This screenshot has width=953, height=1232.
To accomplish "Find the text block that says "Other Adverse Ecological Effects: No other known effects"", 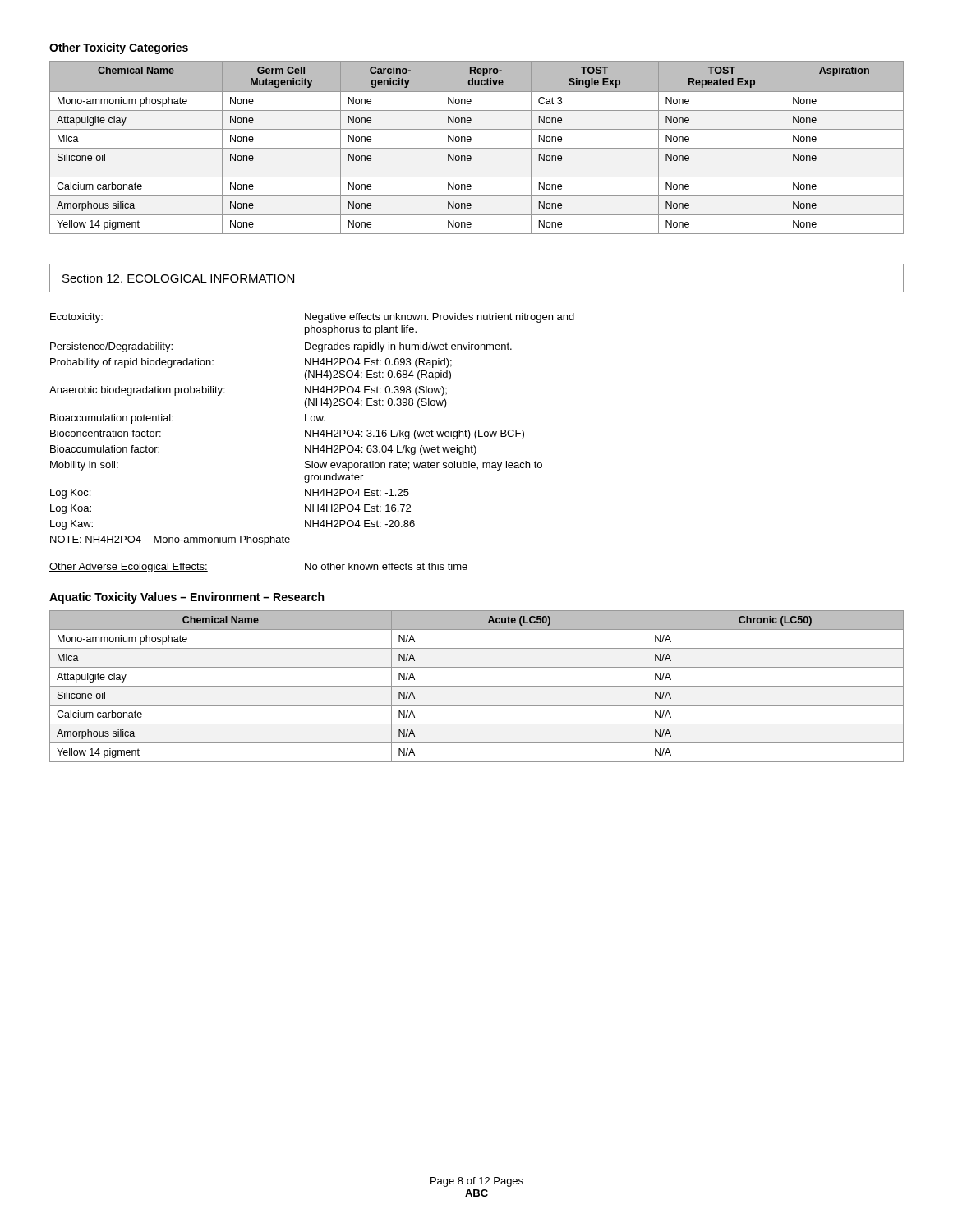I will point(476,566).
